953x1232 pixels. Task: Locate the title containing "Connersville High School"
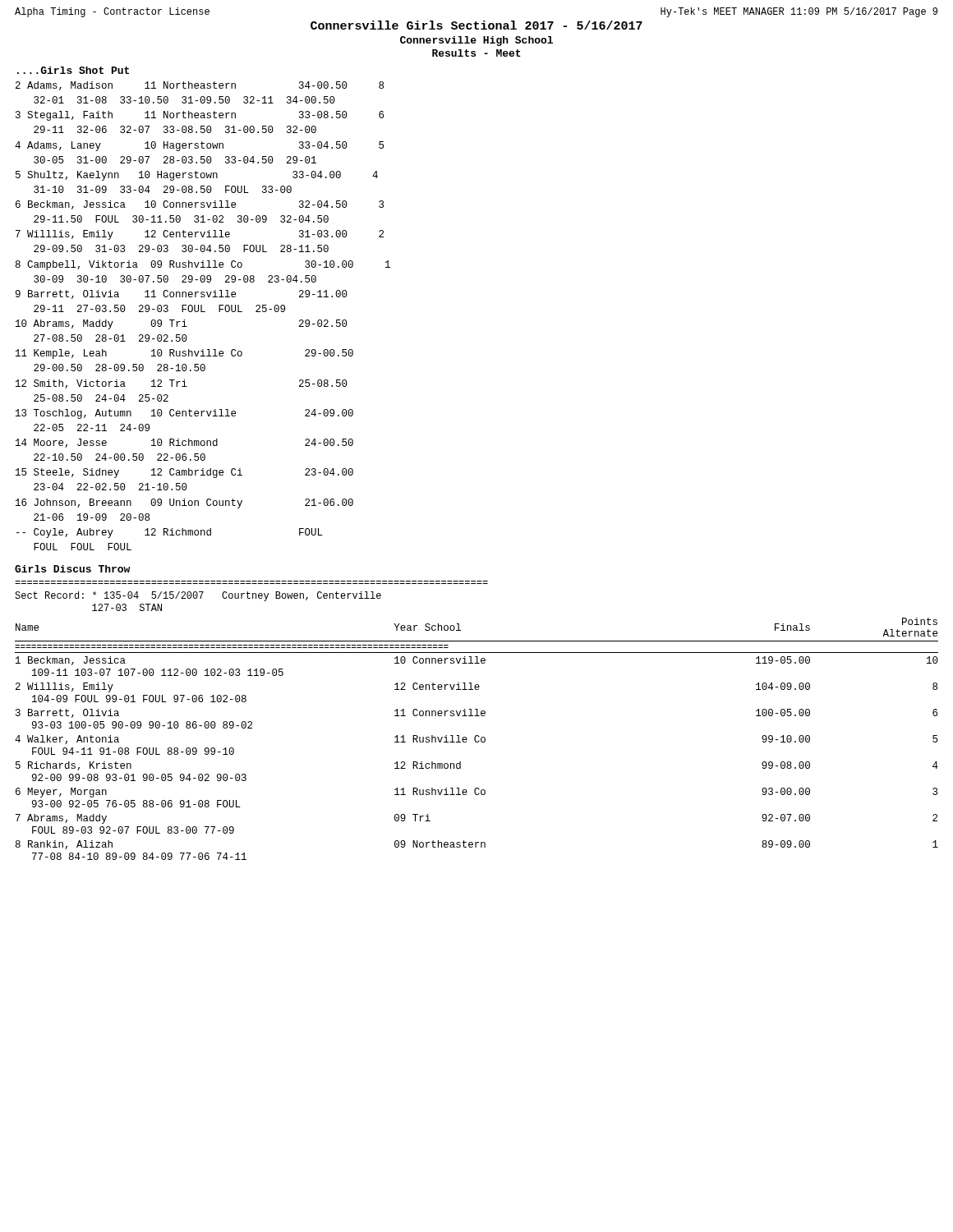pos(476,41)
